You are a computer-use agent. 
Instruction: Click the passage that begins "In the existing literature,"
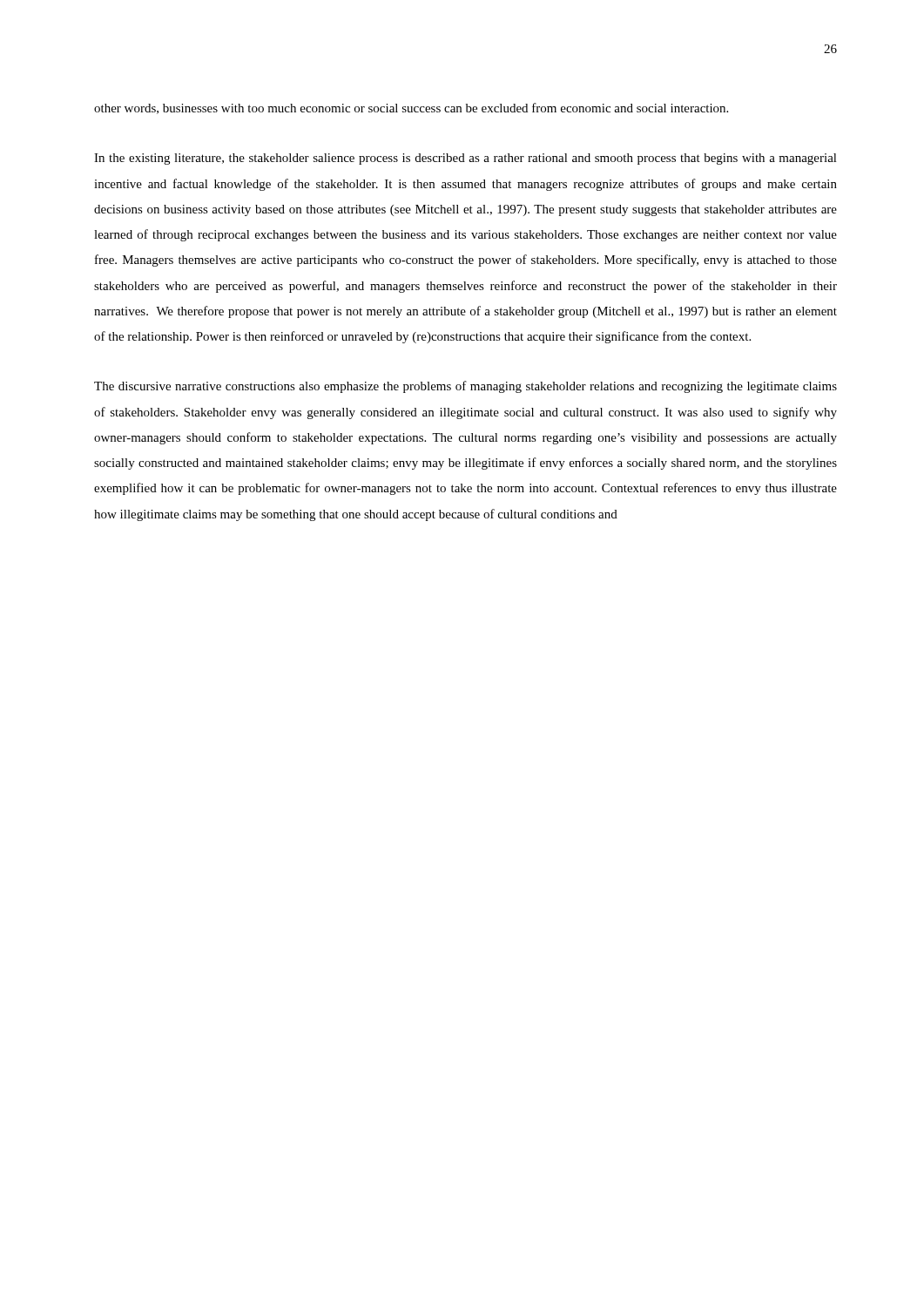465,247
